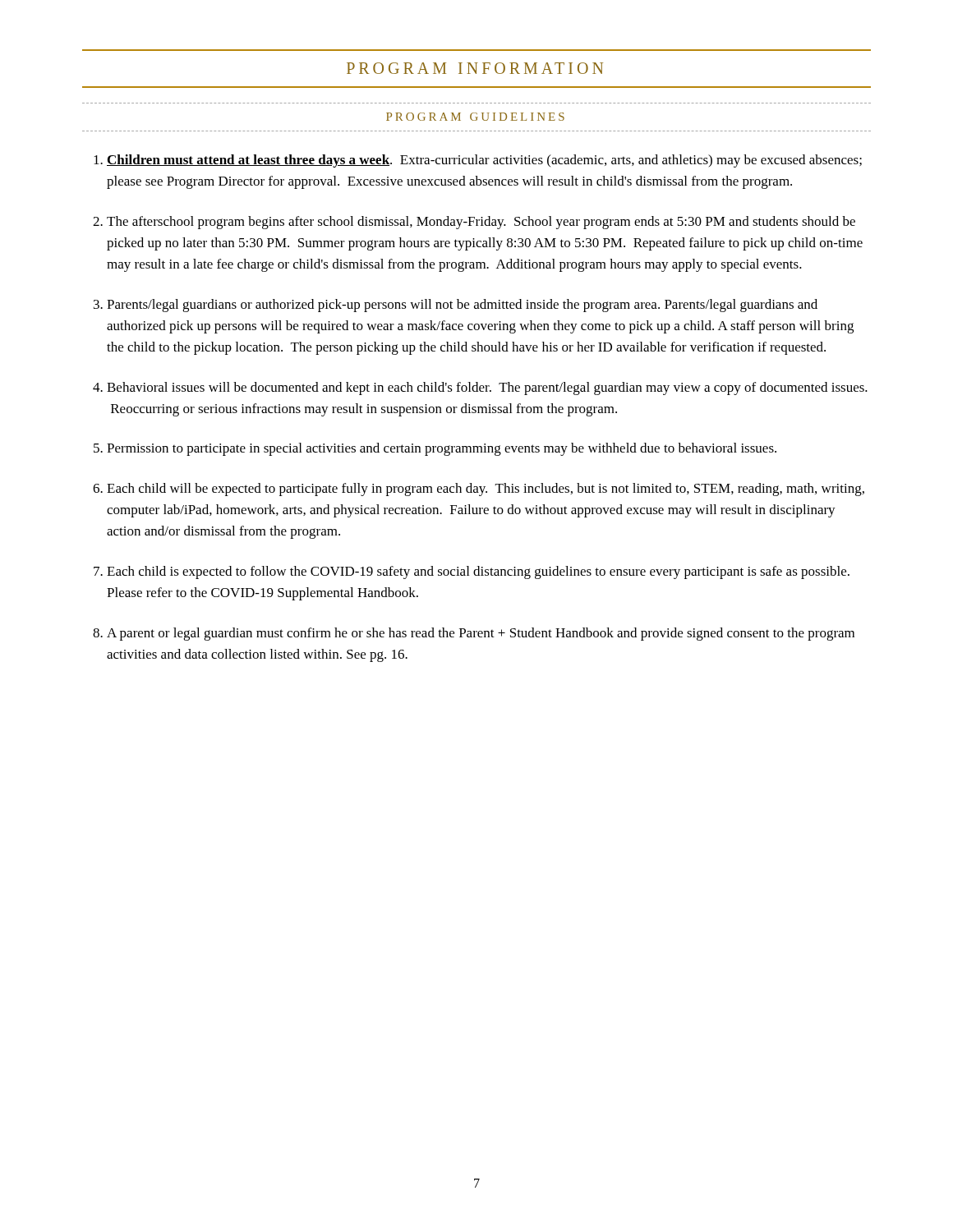
Task: Locate the section header containing "Program Guidelines"
Action: point(476,117)
